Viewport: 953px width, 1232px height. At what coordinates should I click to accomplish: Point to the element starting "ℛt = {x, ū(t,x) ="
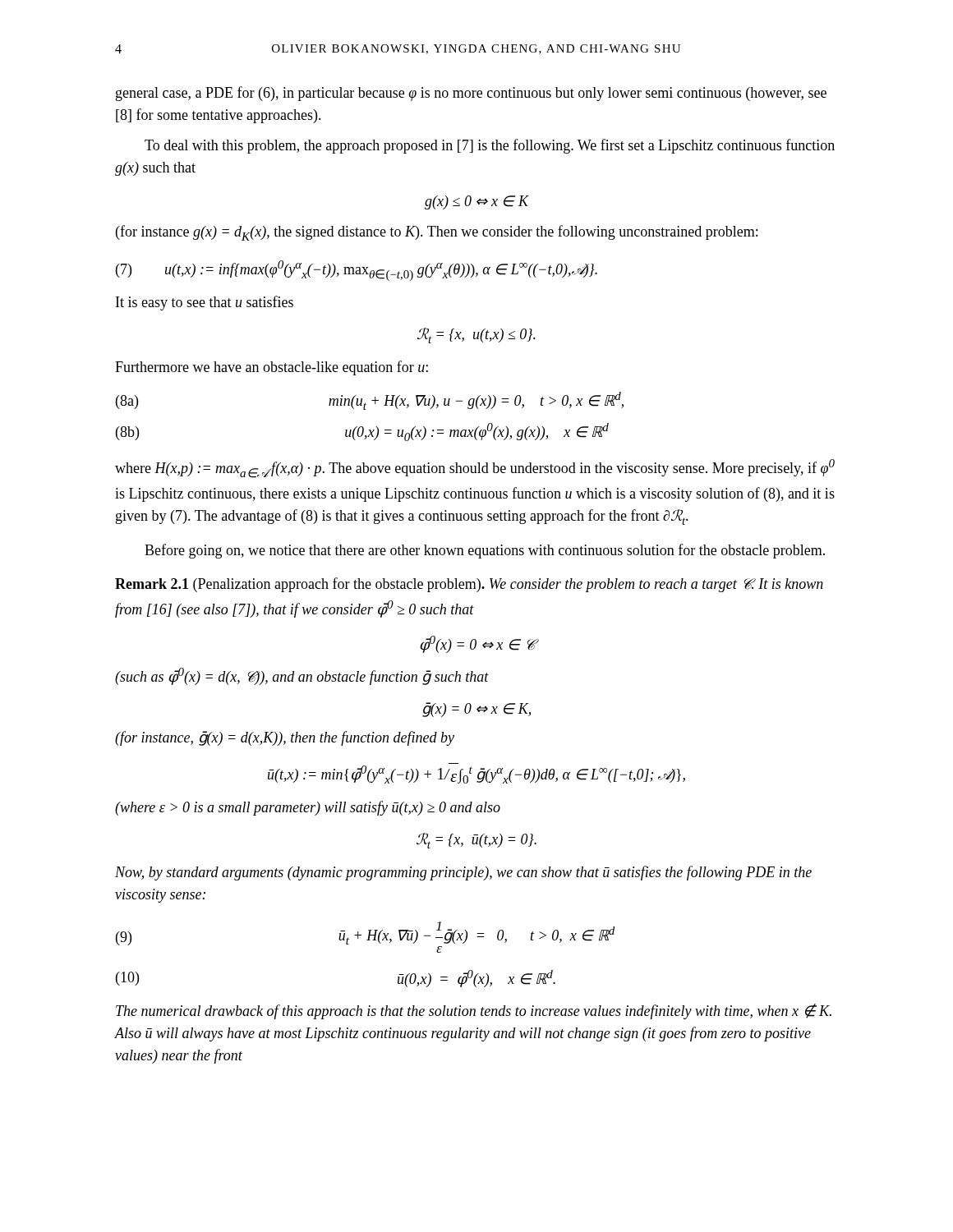pyautogui.click(x=476, y=841)
